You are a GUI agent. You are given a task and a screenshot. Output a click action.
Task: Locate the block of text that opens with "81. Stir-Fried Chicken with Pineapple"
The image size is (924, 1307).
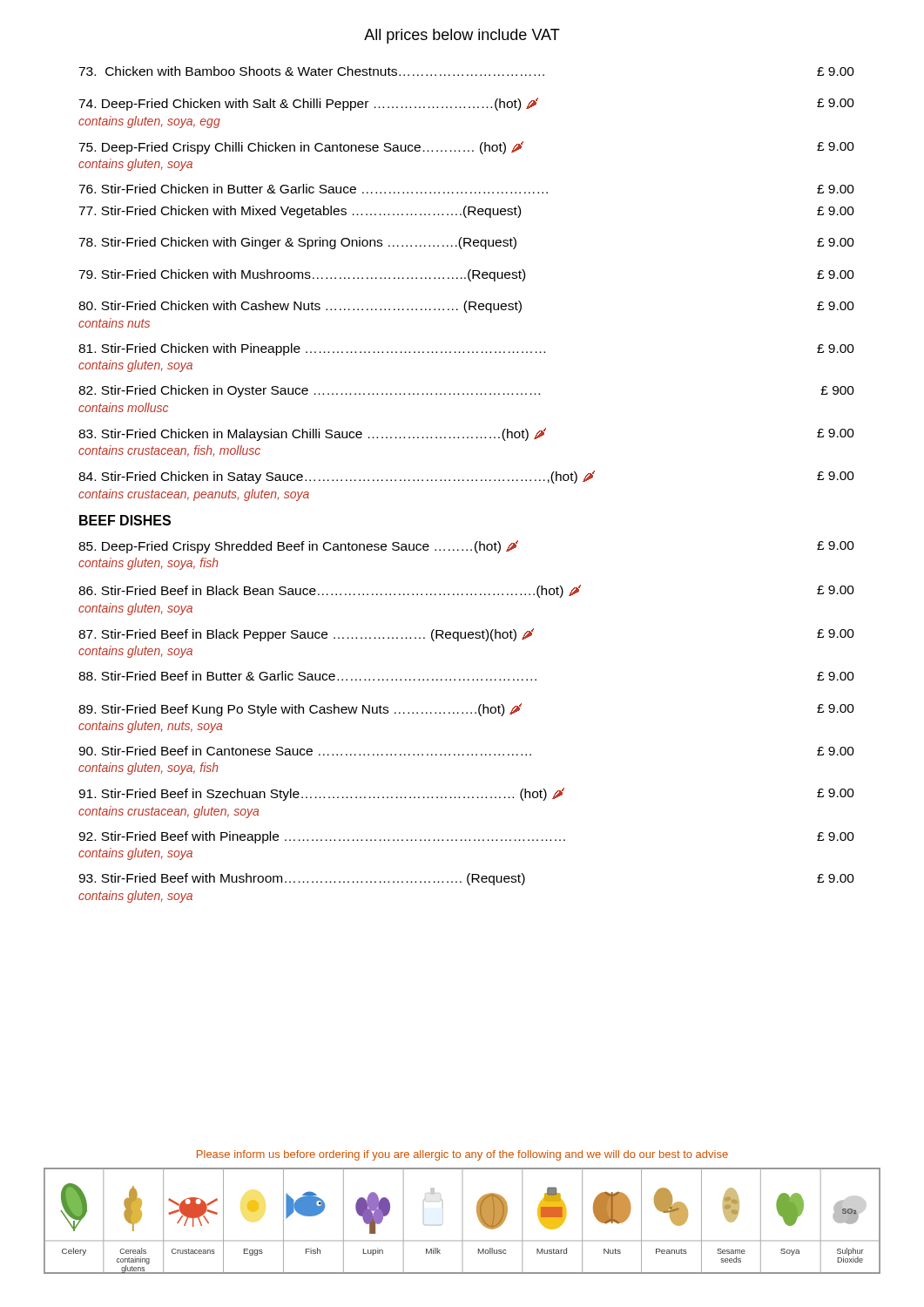[x=466, y=349]
